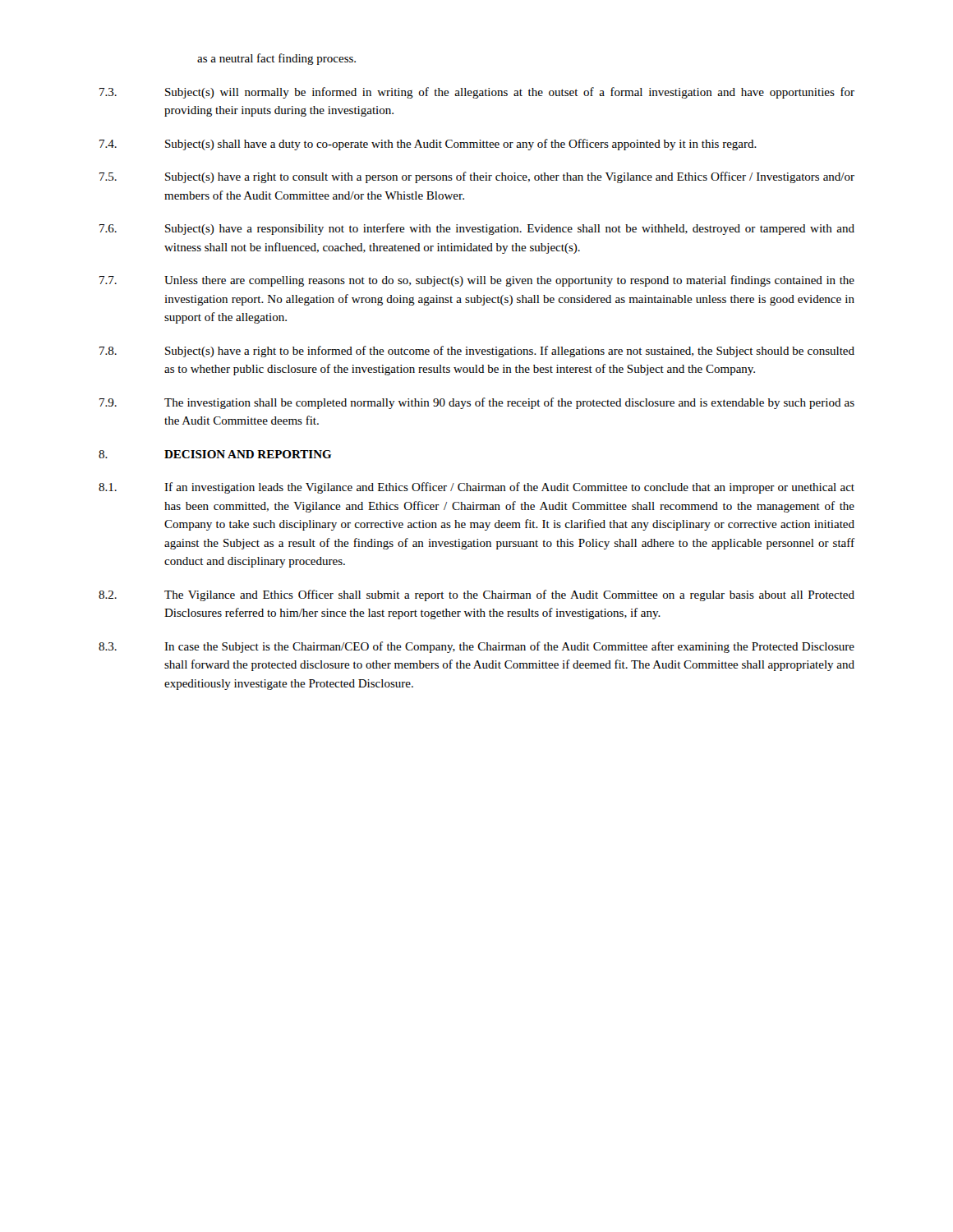The height and width of the screenshot is (1232, 953).
Task: Click on the passage starting "7.7. Unless there are compelling reasons not to"
Action: point(476,299)
